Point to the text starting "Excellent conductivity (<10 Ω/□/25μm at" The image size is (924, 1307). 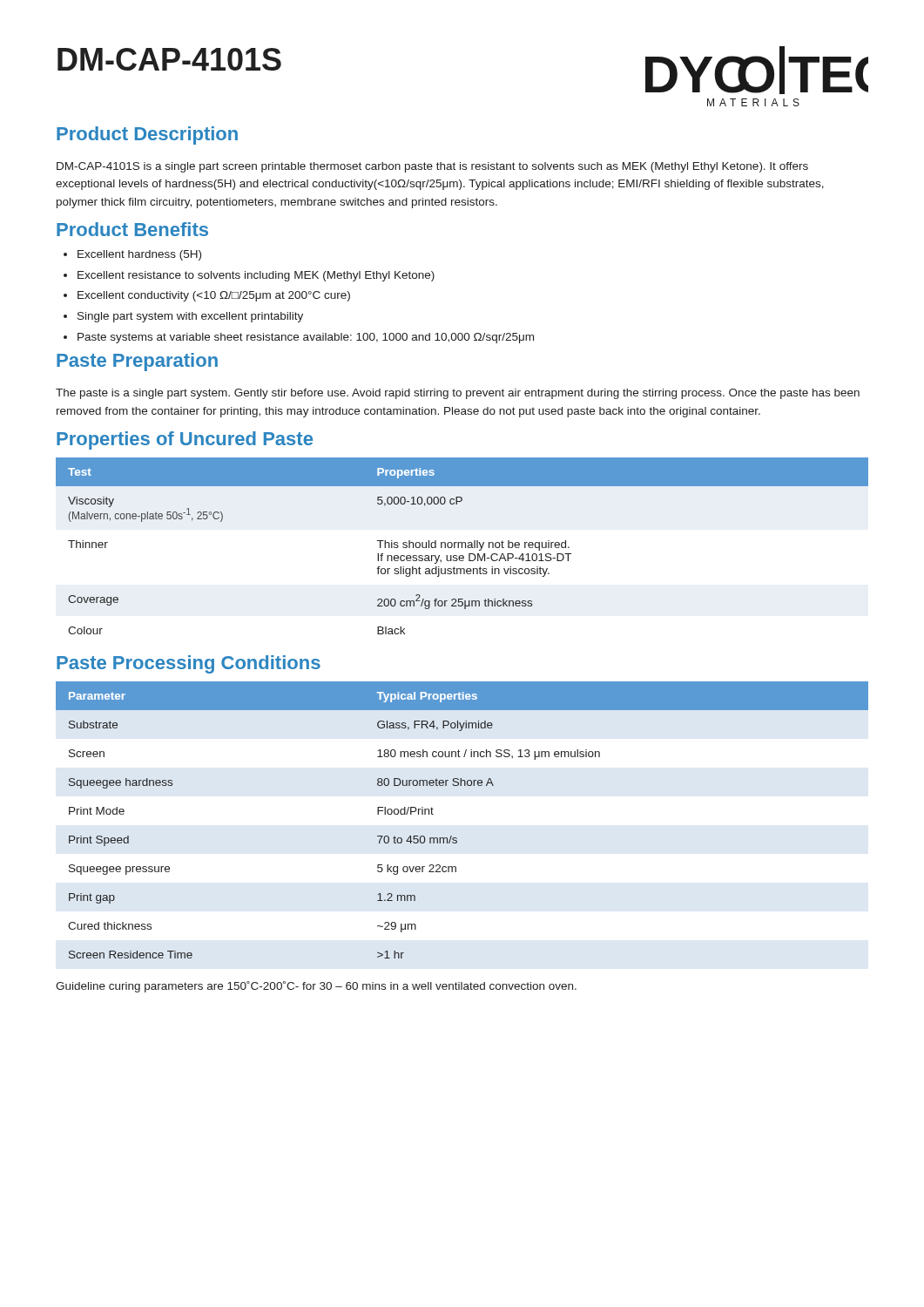214,295
